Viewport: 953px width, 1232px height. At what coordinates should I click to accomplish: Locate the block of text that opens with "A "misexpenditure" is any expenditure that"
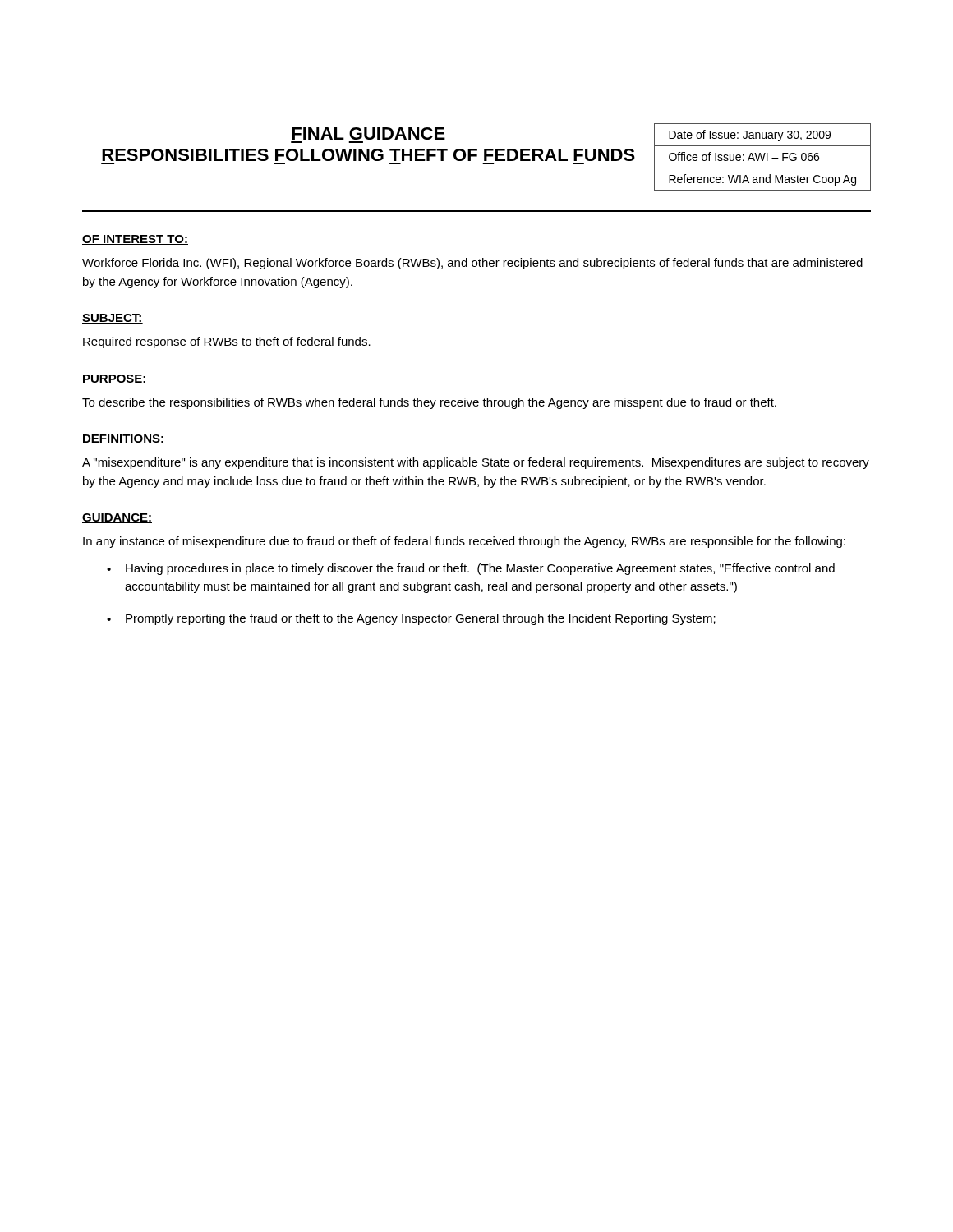[476, 471]
